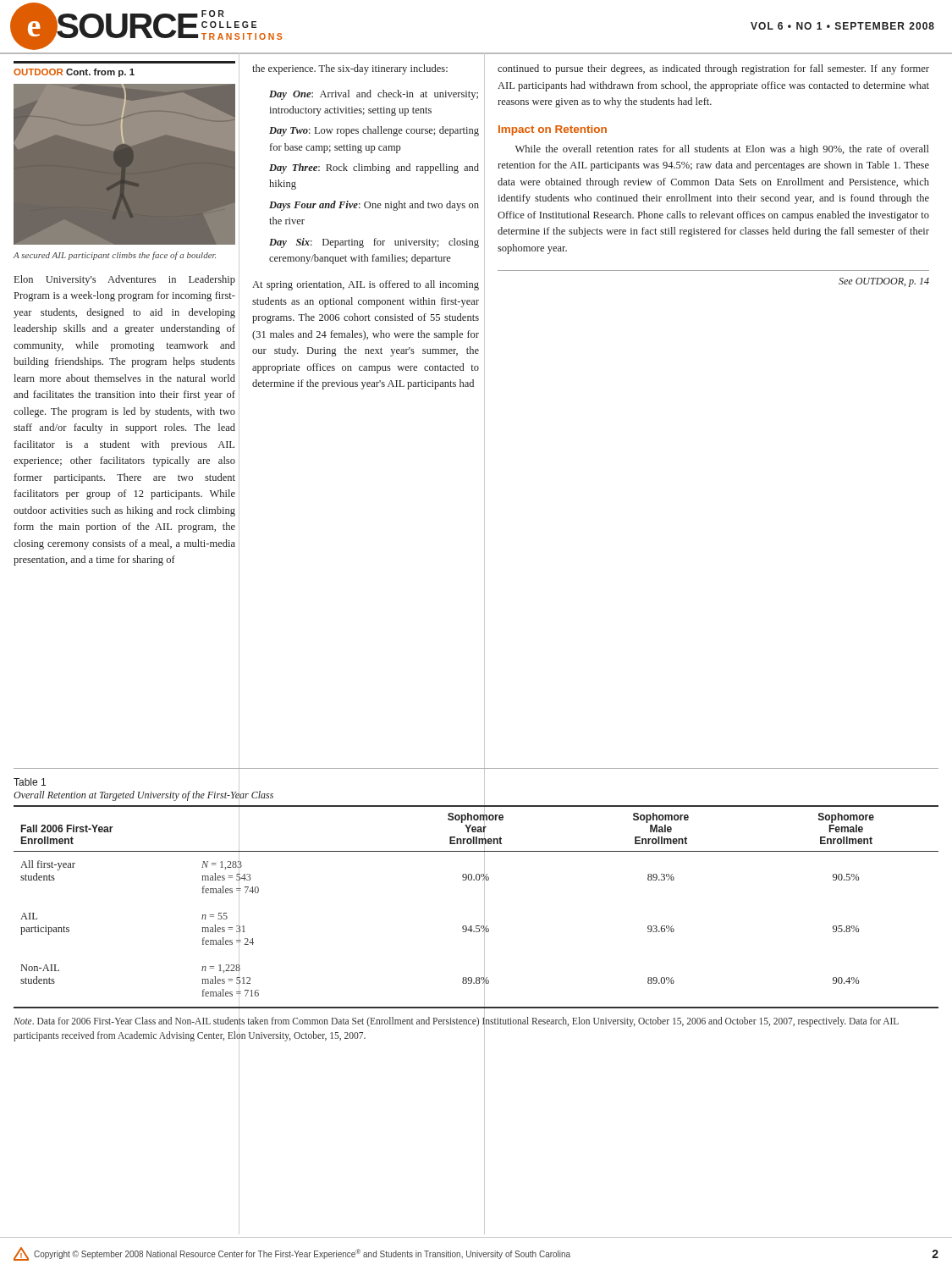Select the text block that reads "continued to pursue their degrees,"
The height and width of the screenshot is (1270, 952).
pos(713,85)
